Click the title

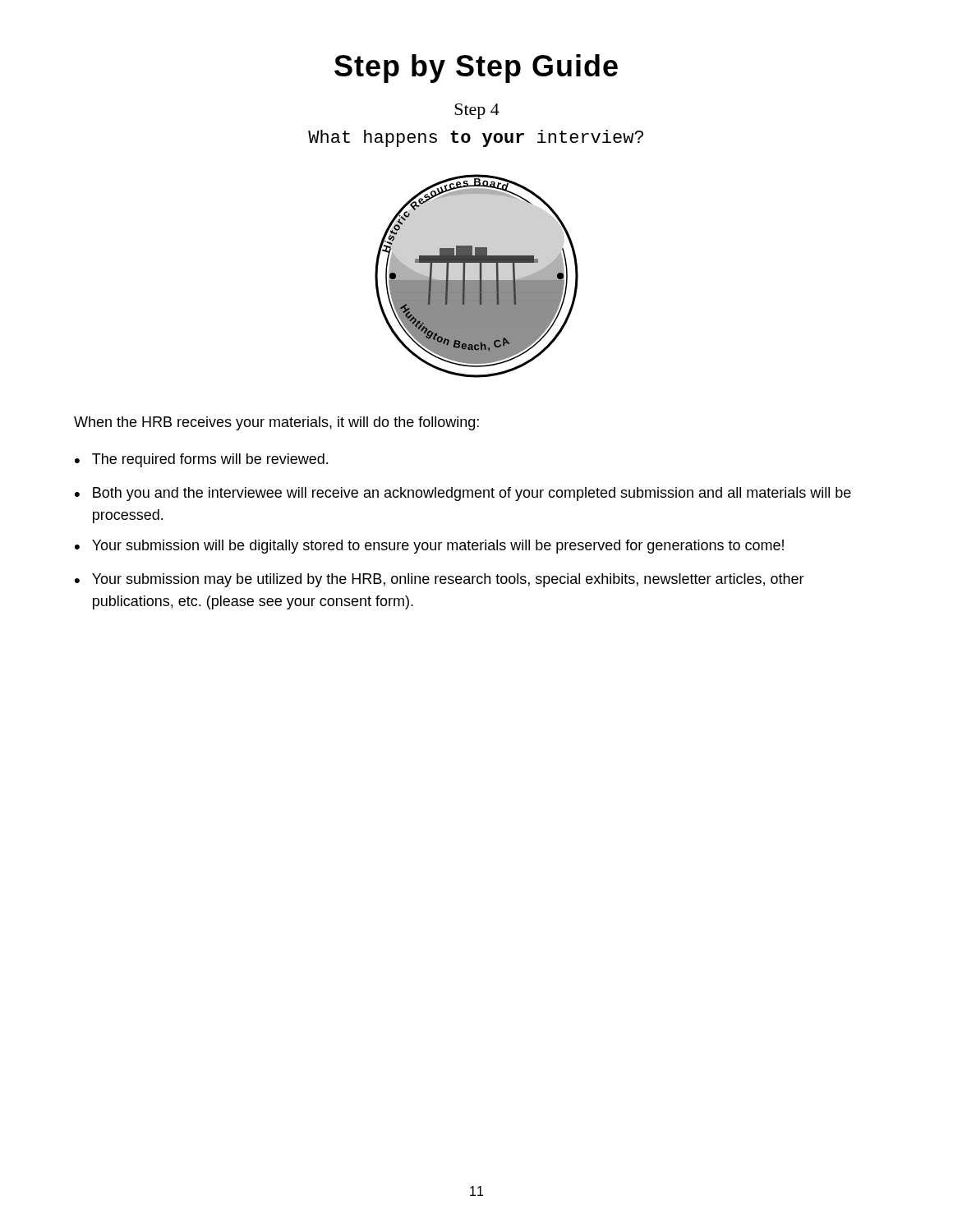[x=476, y=67]
